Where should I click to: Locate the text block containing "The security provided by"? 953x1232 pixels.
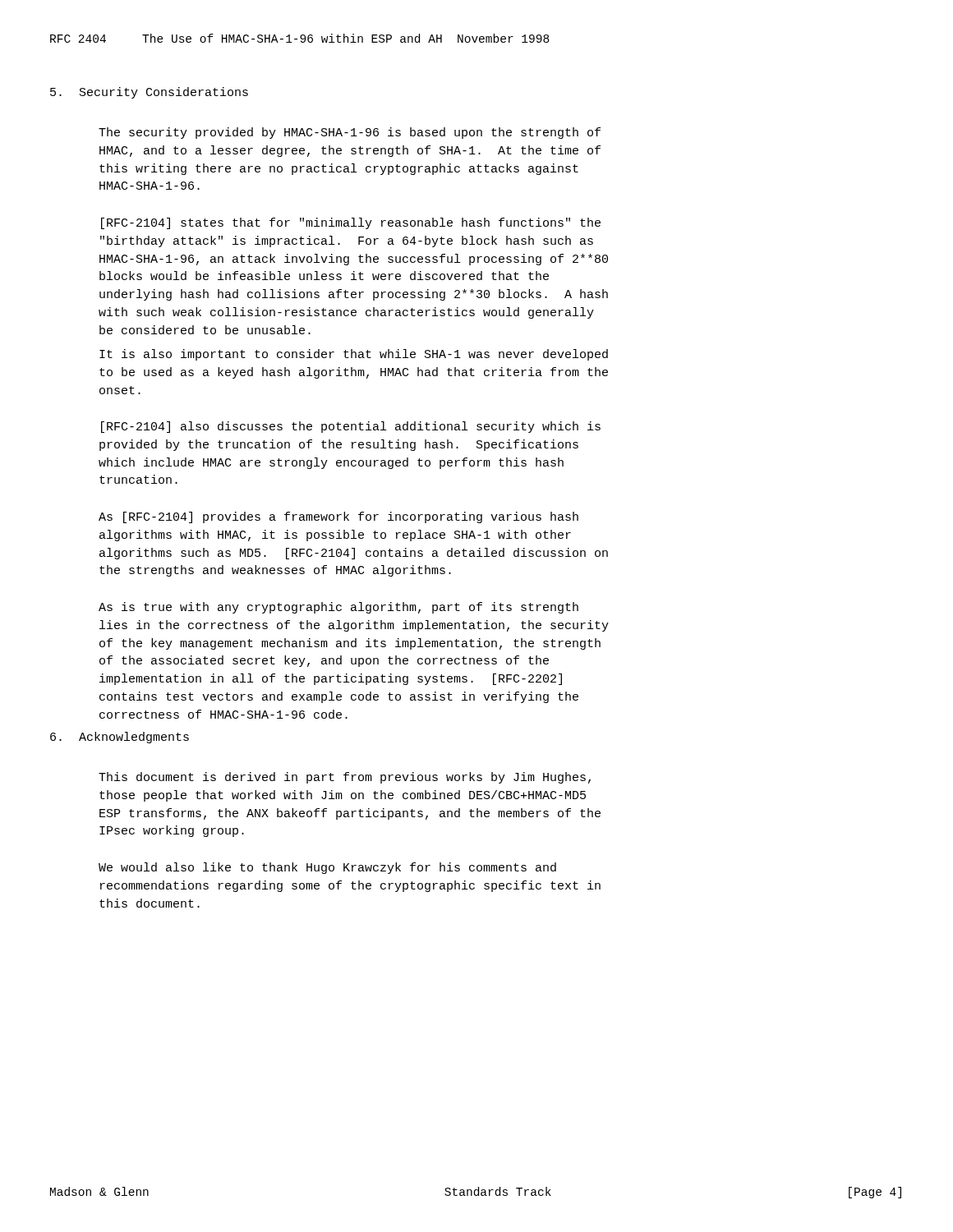(350, 160)
